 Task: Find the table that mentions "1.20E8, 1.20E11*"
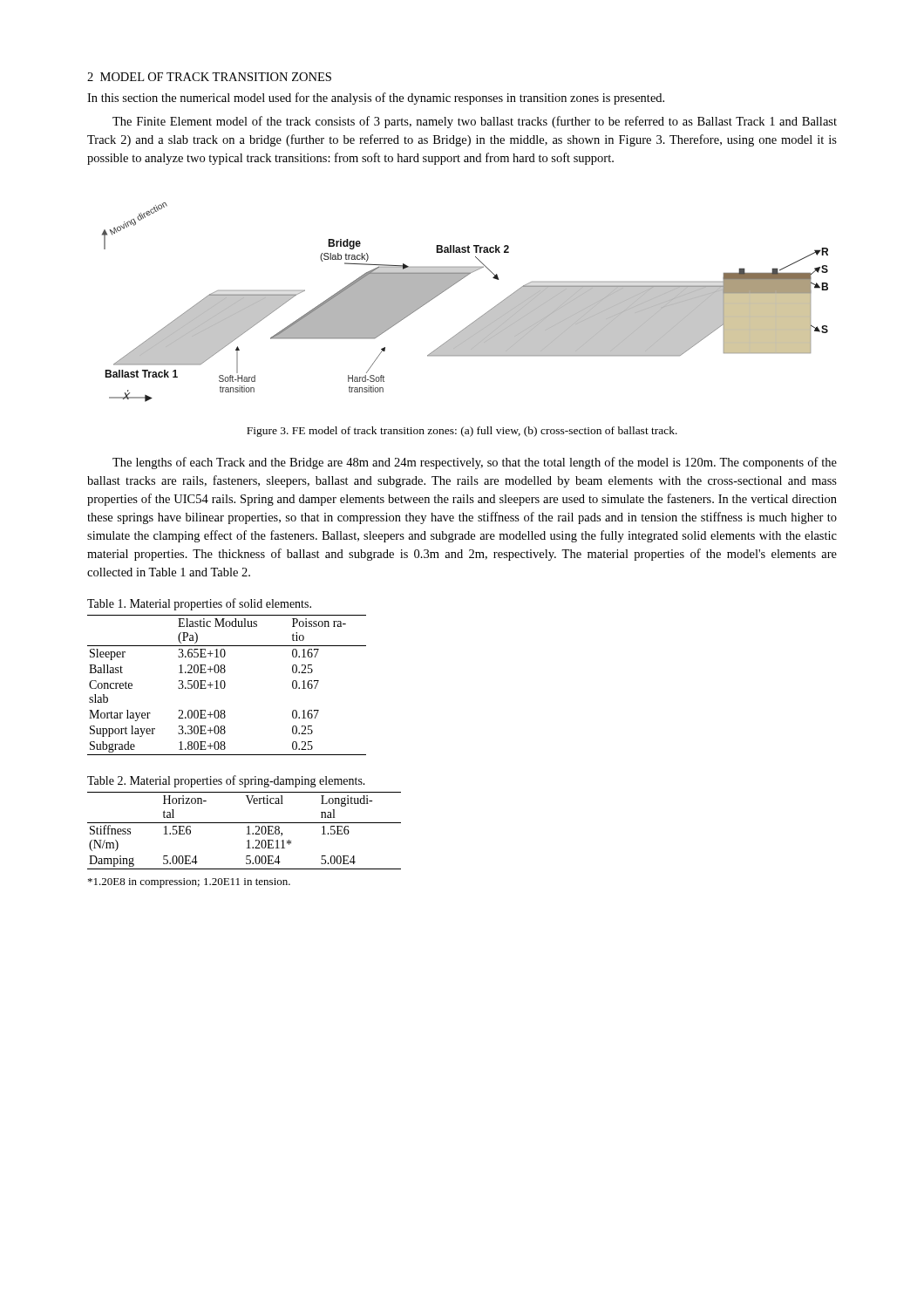coord(462,831)
